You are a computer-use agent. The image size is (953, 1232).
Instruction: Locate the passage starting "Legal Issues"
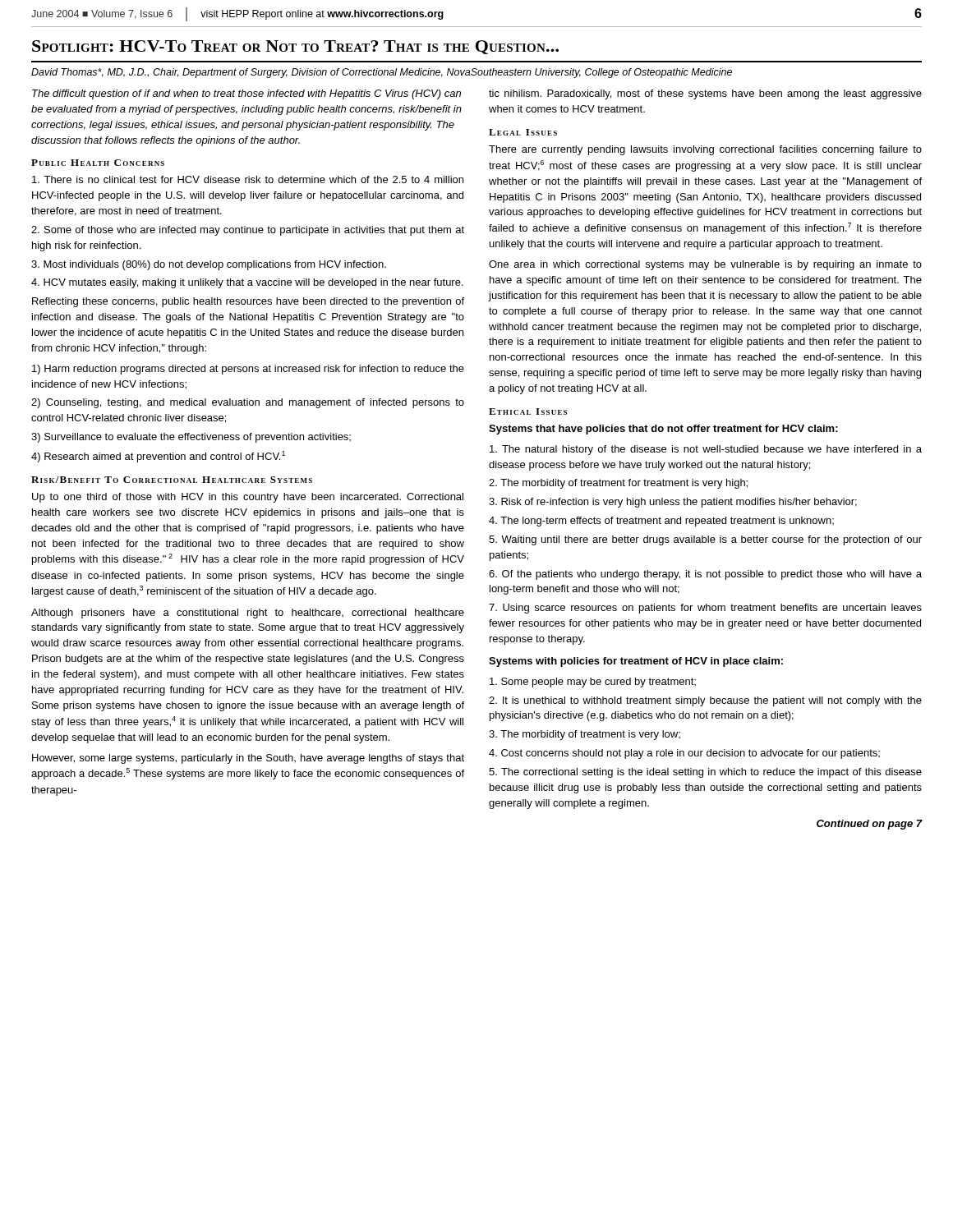[x=523, y=132]
